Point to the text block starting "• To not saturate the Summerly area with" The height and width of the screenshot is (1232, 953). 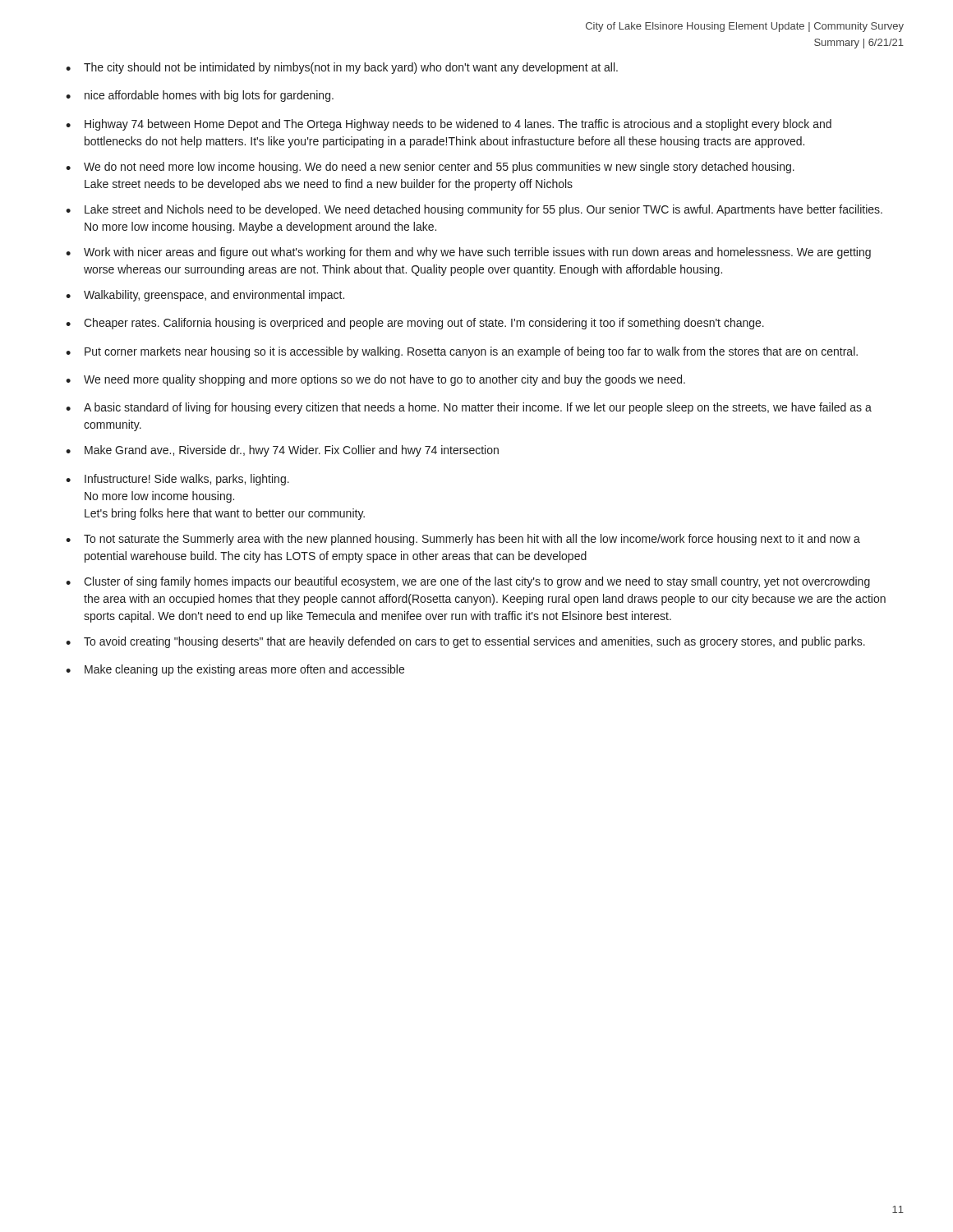click(x=476, y=548)
